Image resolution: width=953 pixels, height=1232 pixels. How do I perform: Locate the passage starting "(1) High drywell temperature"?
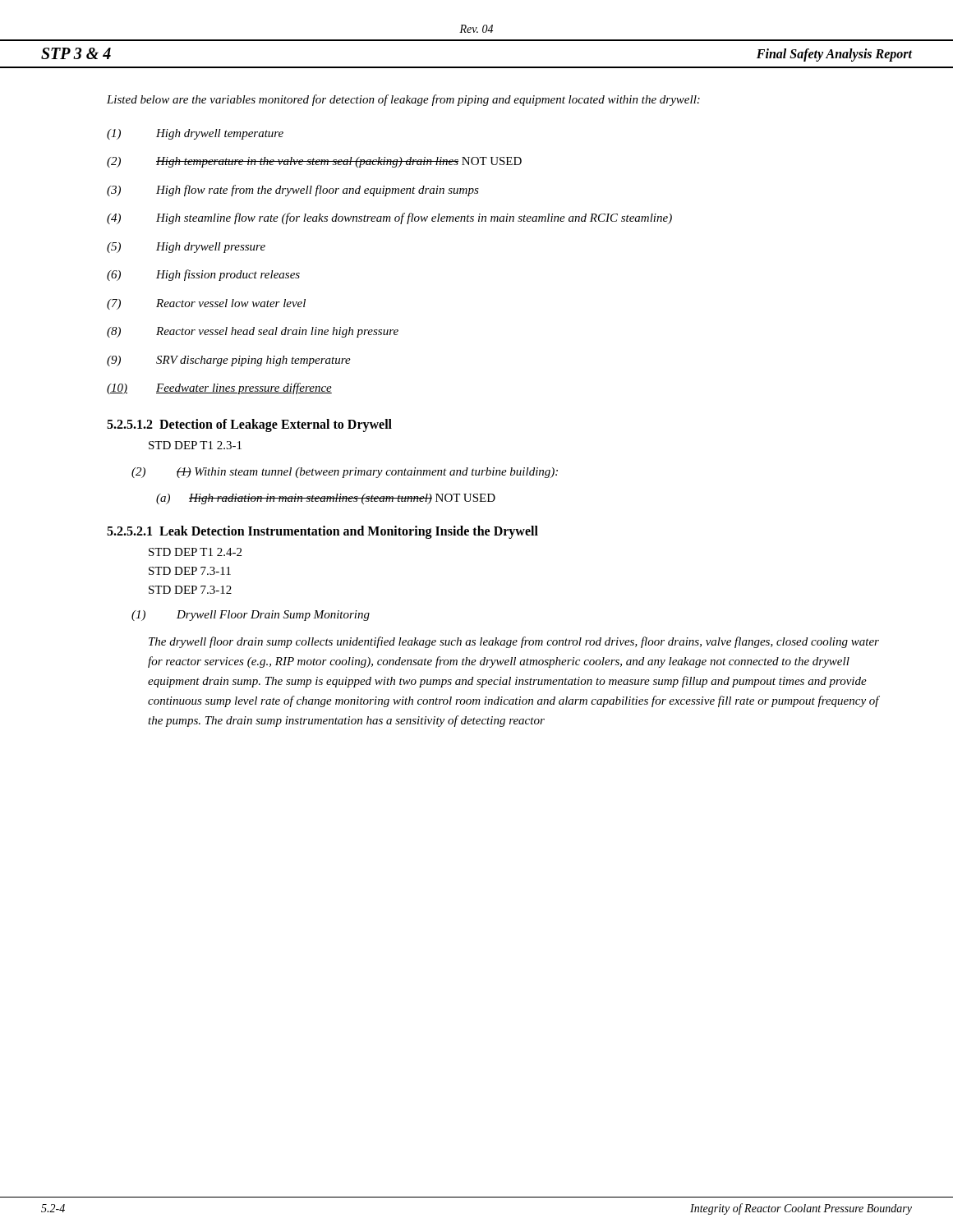click(x=195, y=134)
